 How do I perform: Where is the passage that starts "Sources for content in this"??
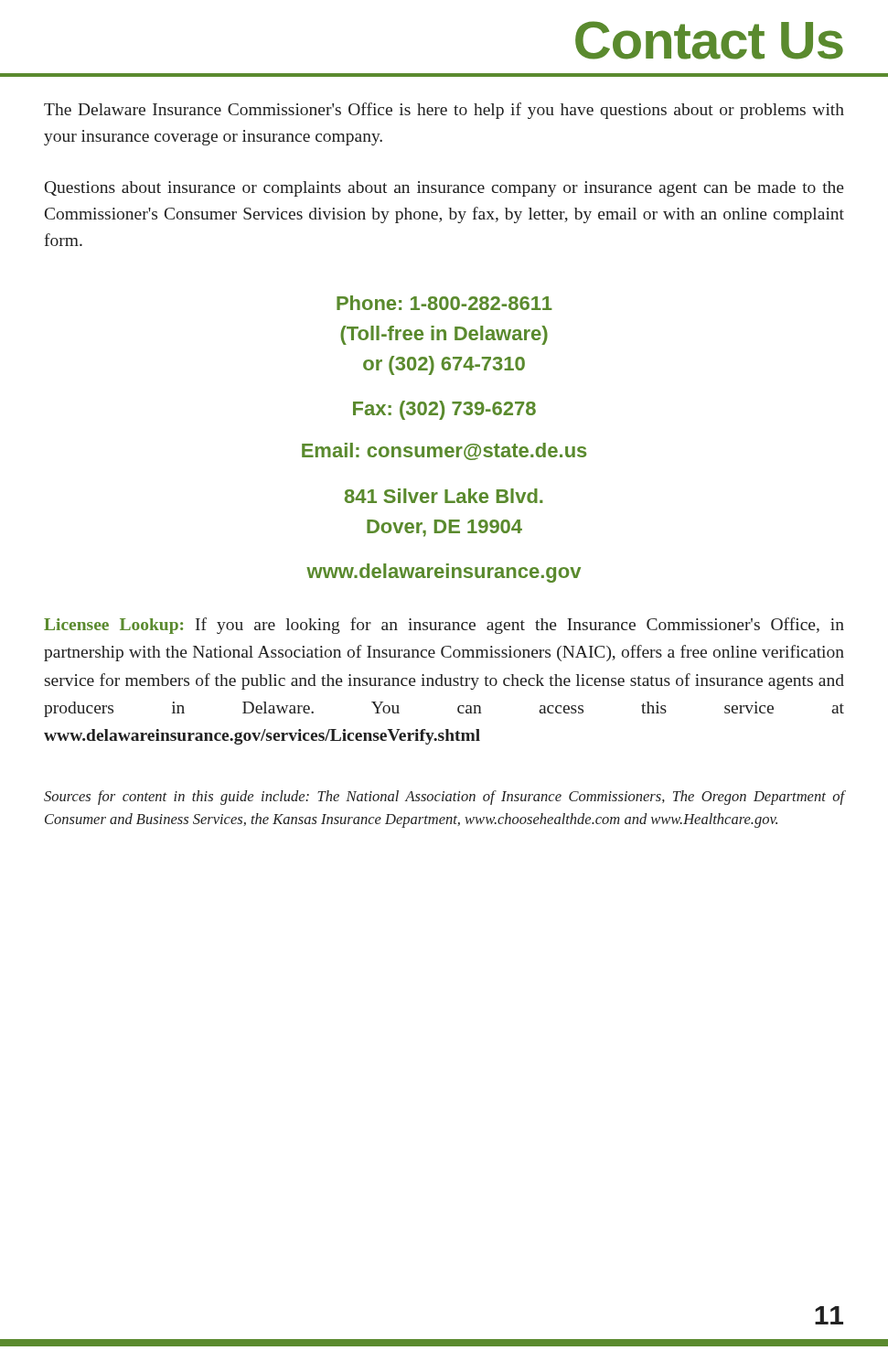point(444,808)
